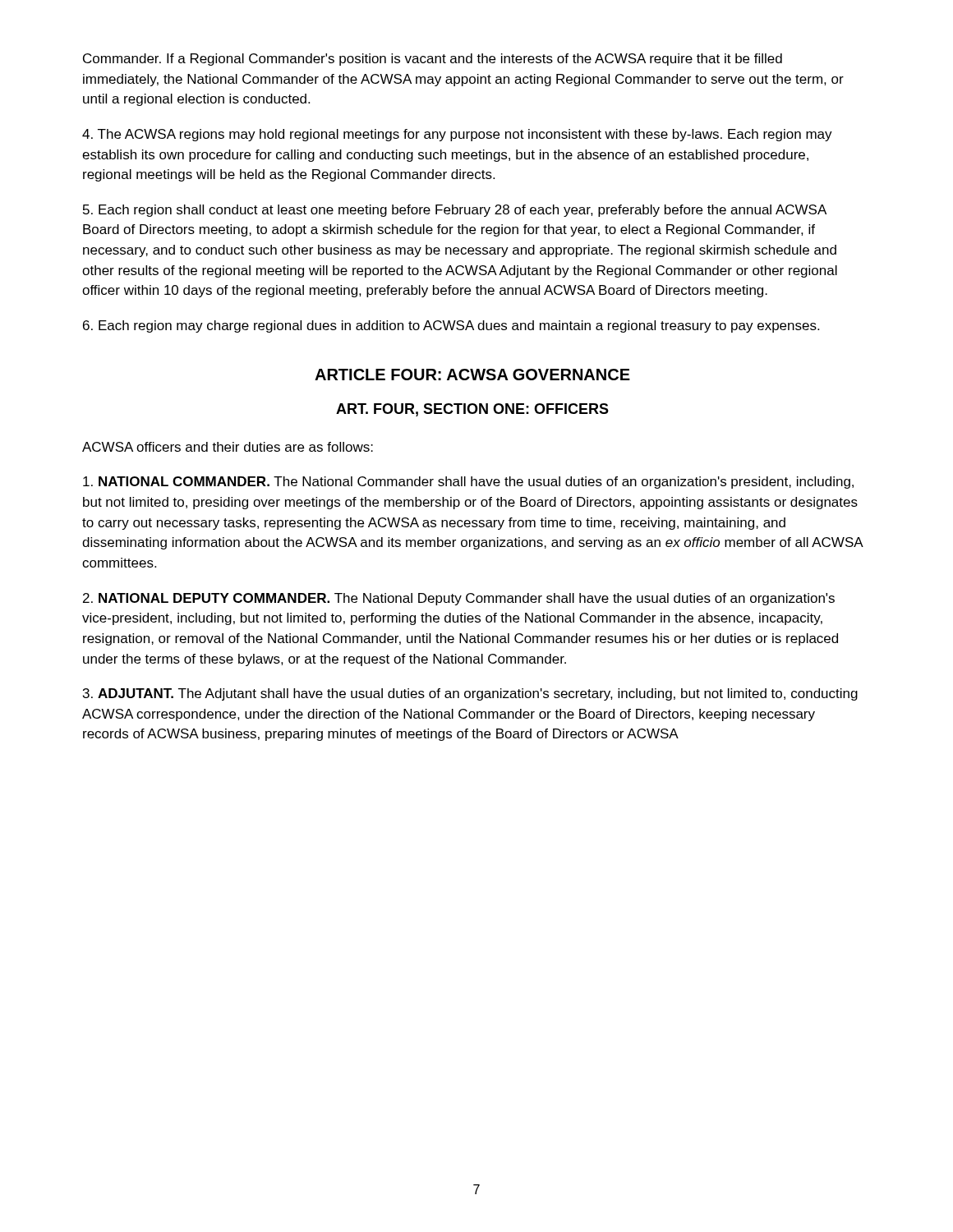Viewport: 953px width, 1232px height.
Task: Point to the region starting "Each region may charge regional"
Action: pyautogui.click(x=451, y=326)
